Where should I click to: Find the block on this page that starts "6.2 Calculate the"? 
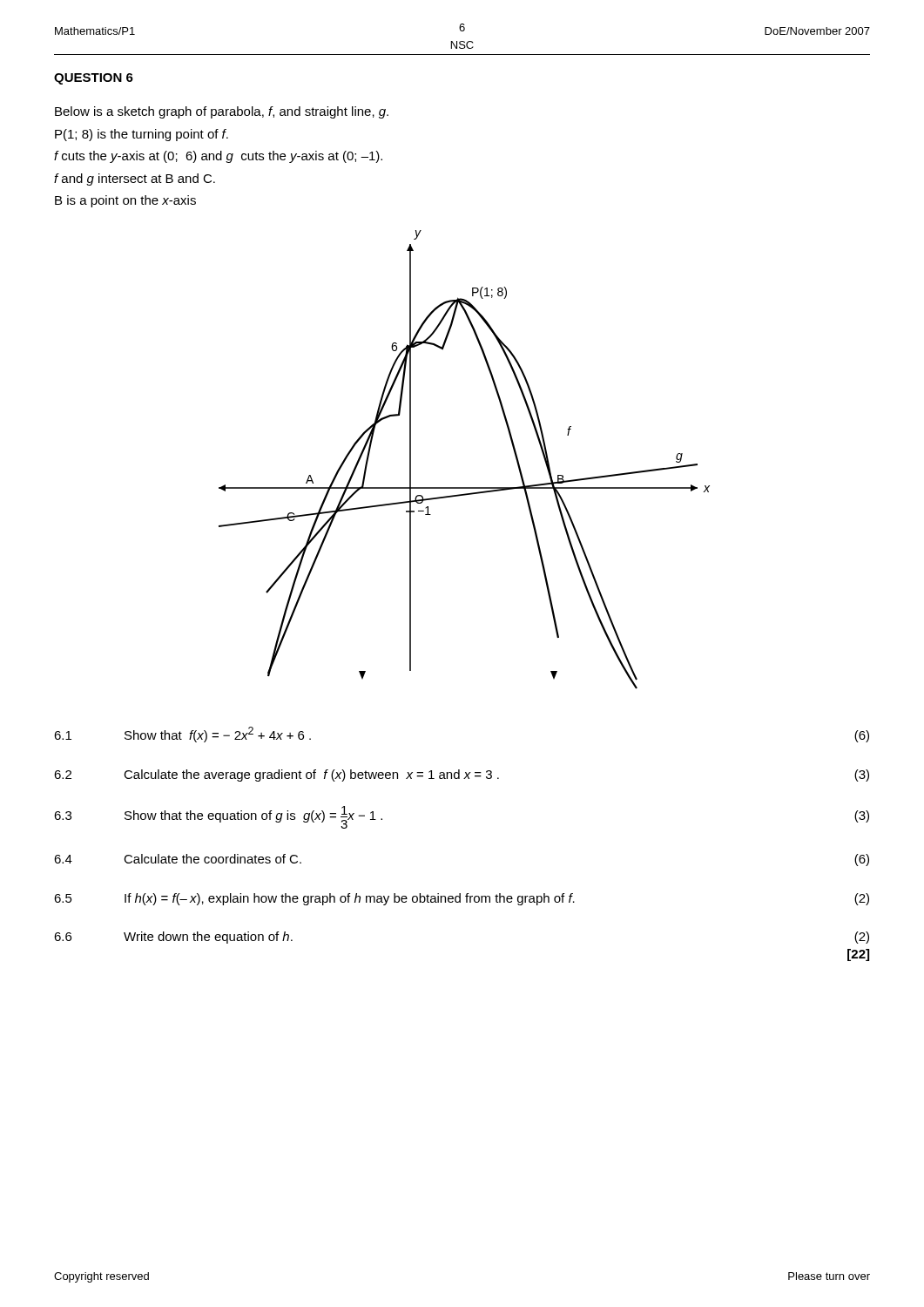tap(462, 774)
